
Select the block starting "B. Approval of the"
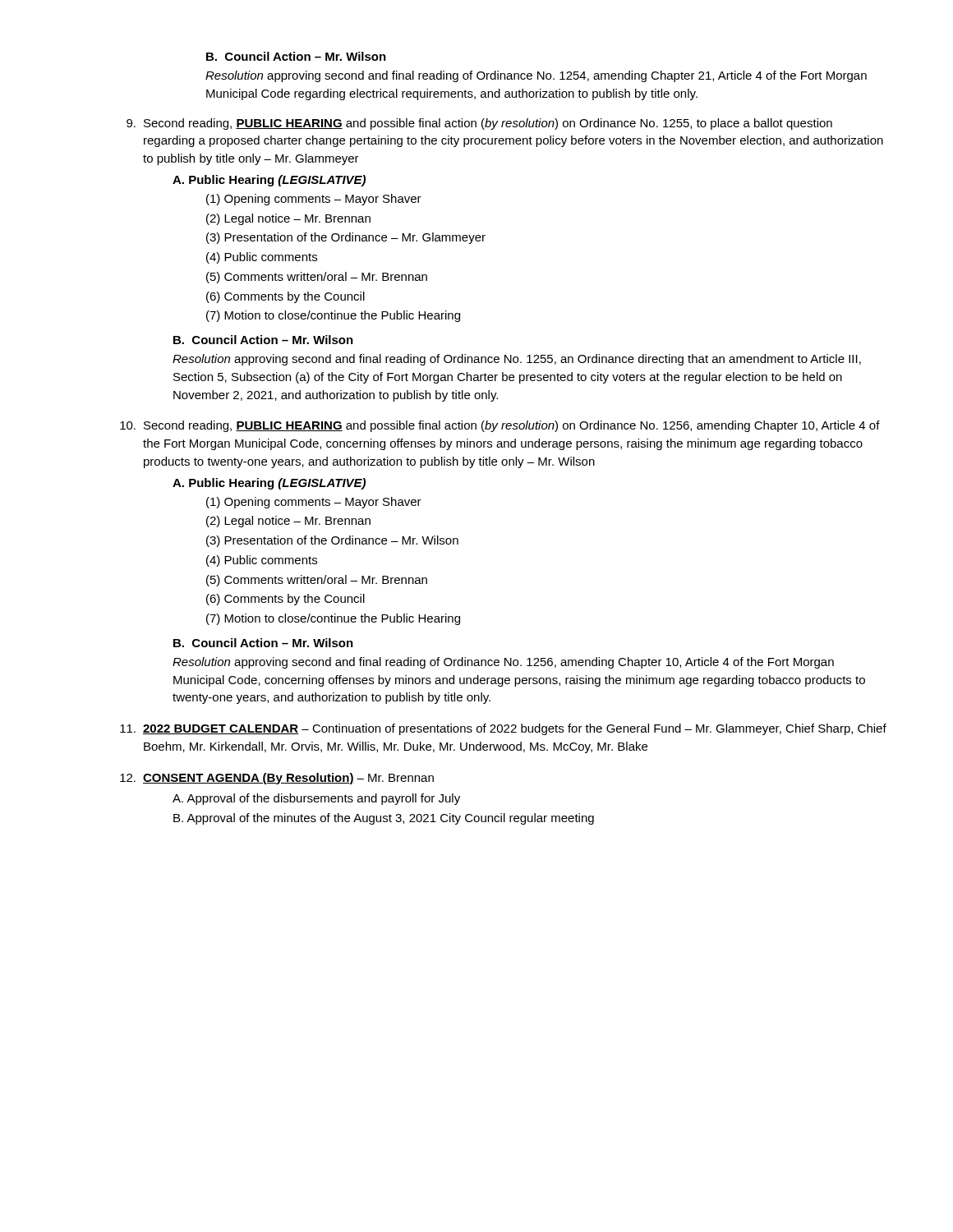pos(383,818)
